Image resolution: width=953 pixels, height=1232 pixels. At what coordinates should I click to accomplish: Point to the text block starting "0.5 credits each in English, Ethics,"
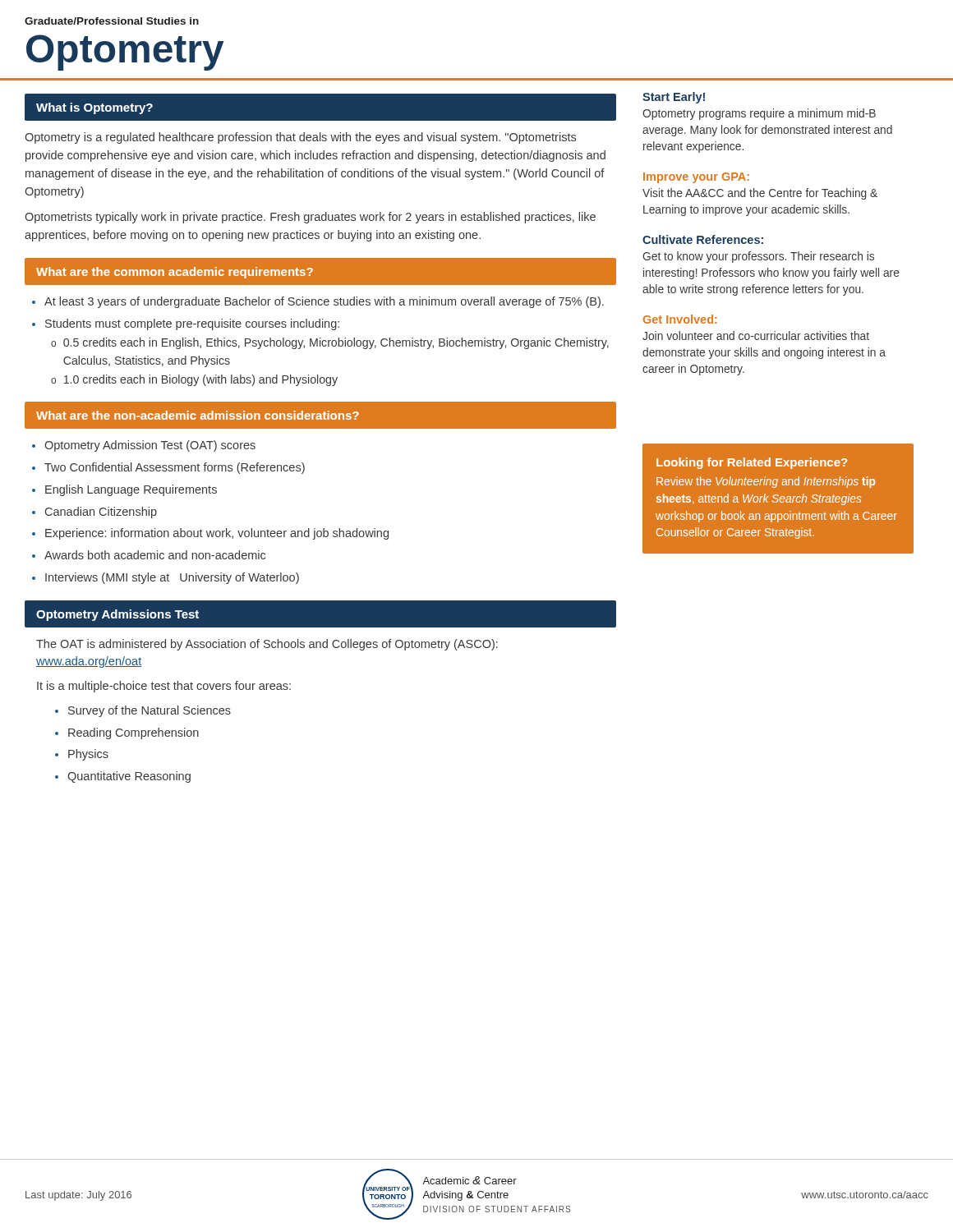[340, 352]
